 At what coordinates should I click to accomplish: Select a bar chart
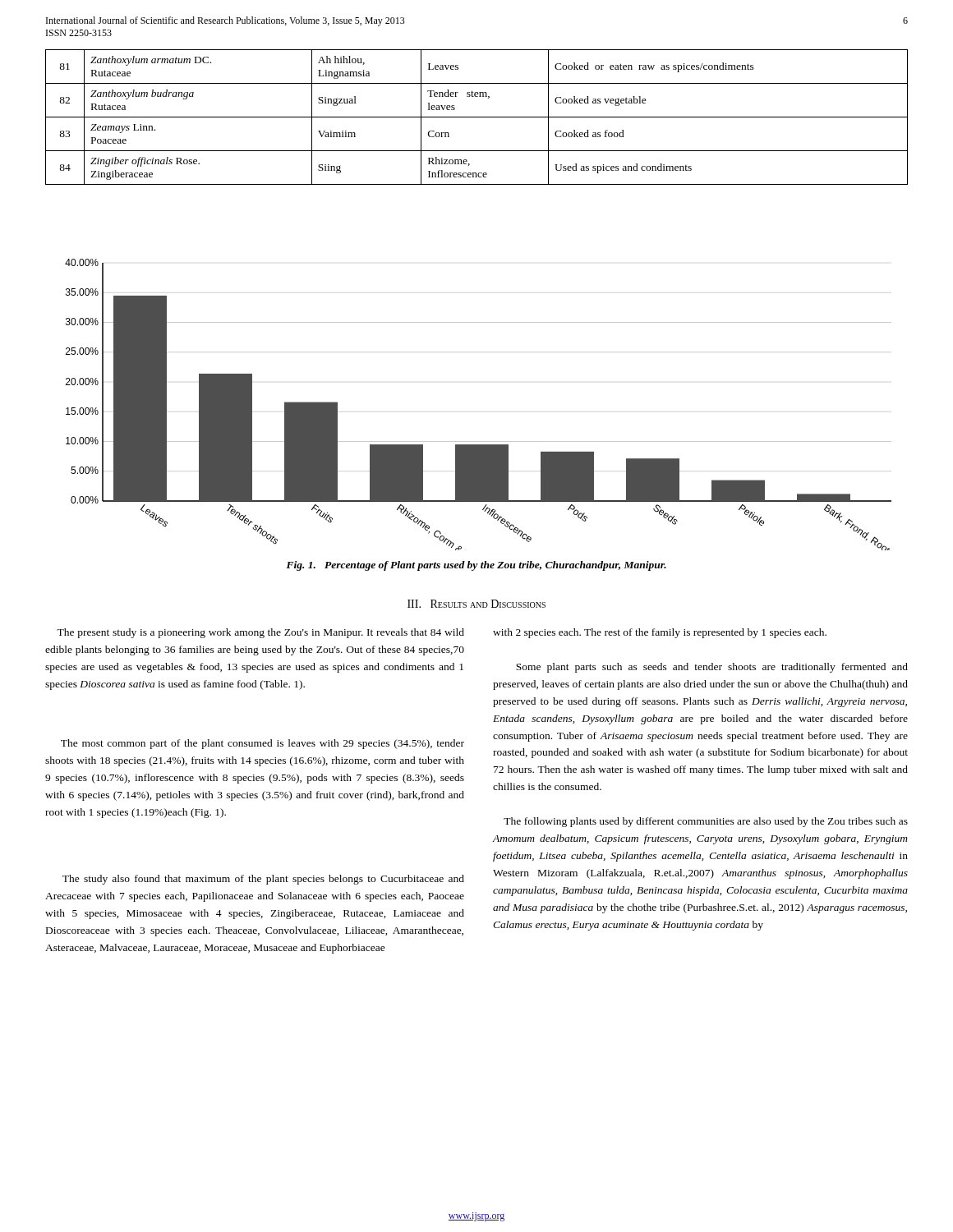click(476, 402)
